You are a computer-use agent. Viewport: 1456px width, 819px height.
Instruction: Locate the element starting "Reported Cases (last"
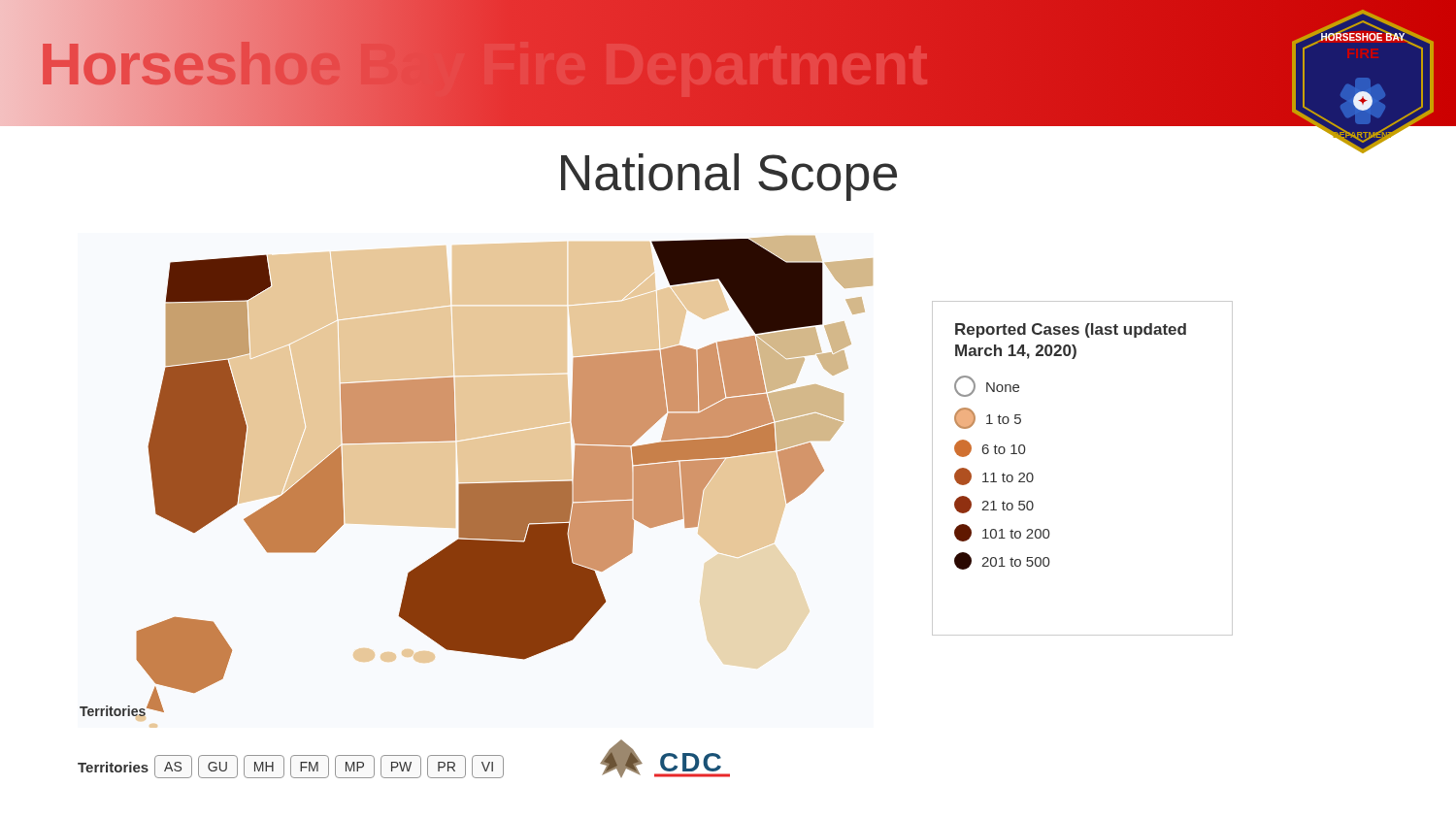coord(1071,330)
